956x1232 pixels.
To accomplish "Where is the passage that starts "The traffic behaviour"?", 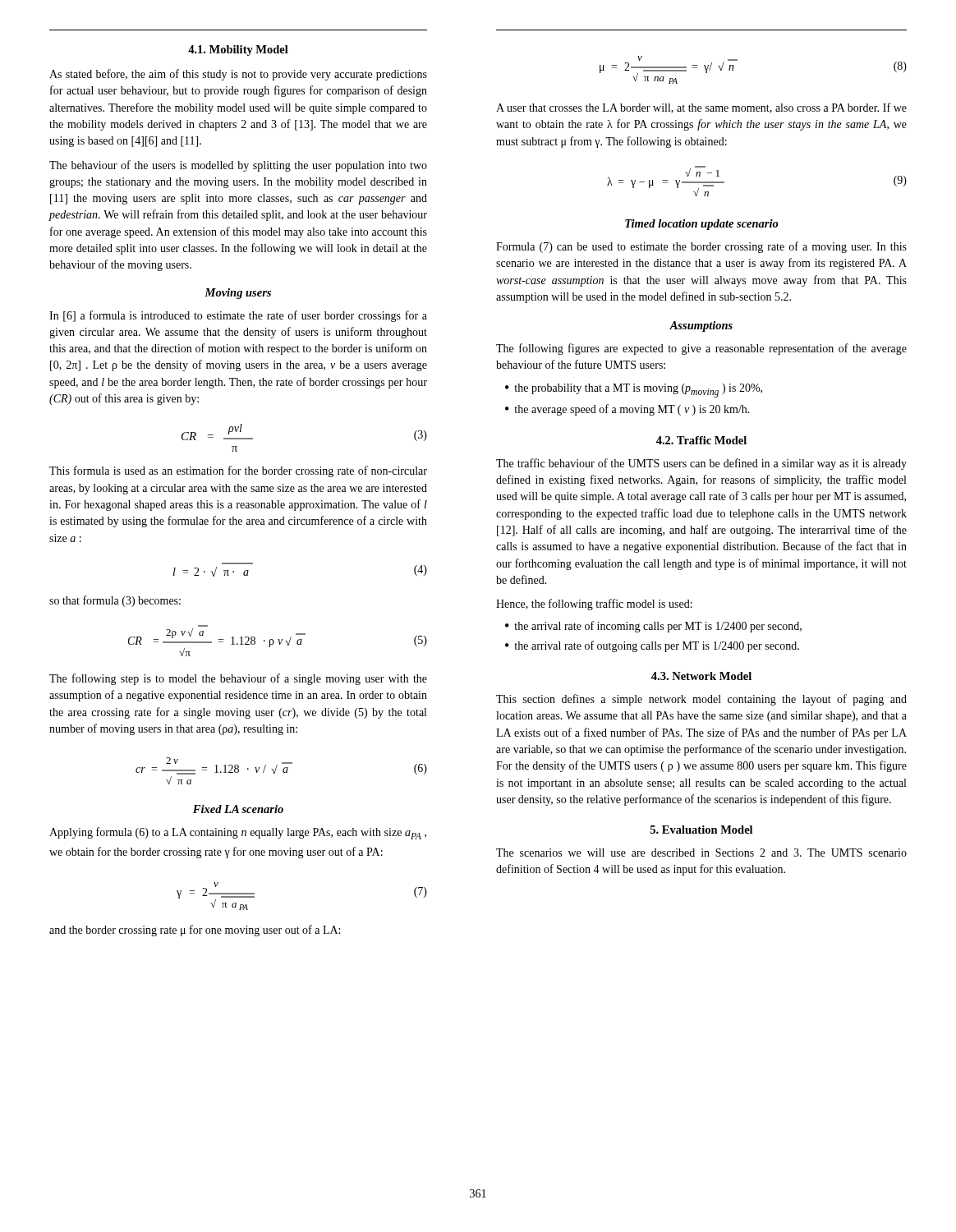I will (701, 522).
